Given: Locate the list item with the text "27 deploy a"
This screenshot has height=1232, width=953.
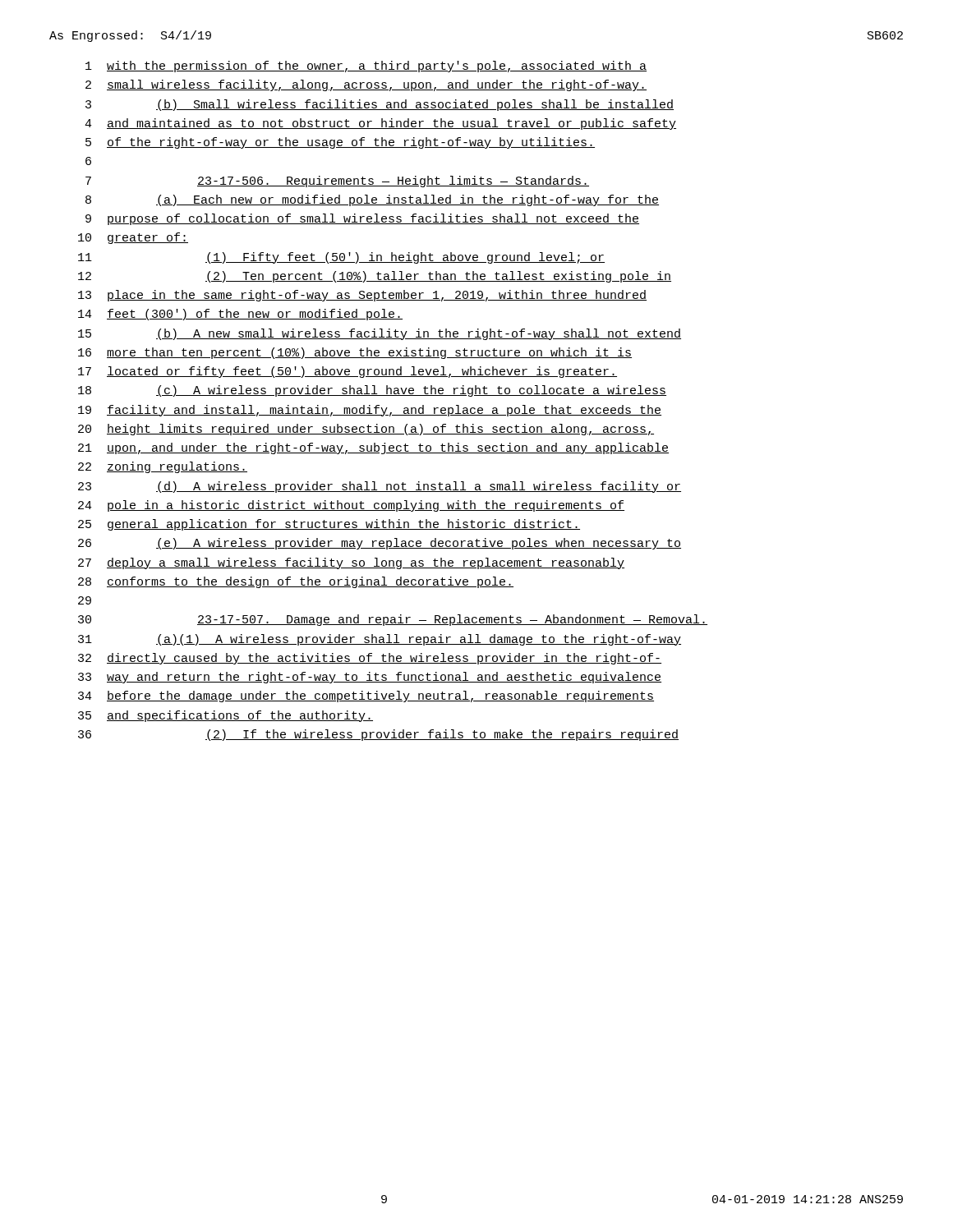Looking at the screenshot, I should [476, 564].
